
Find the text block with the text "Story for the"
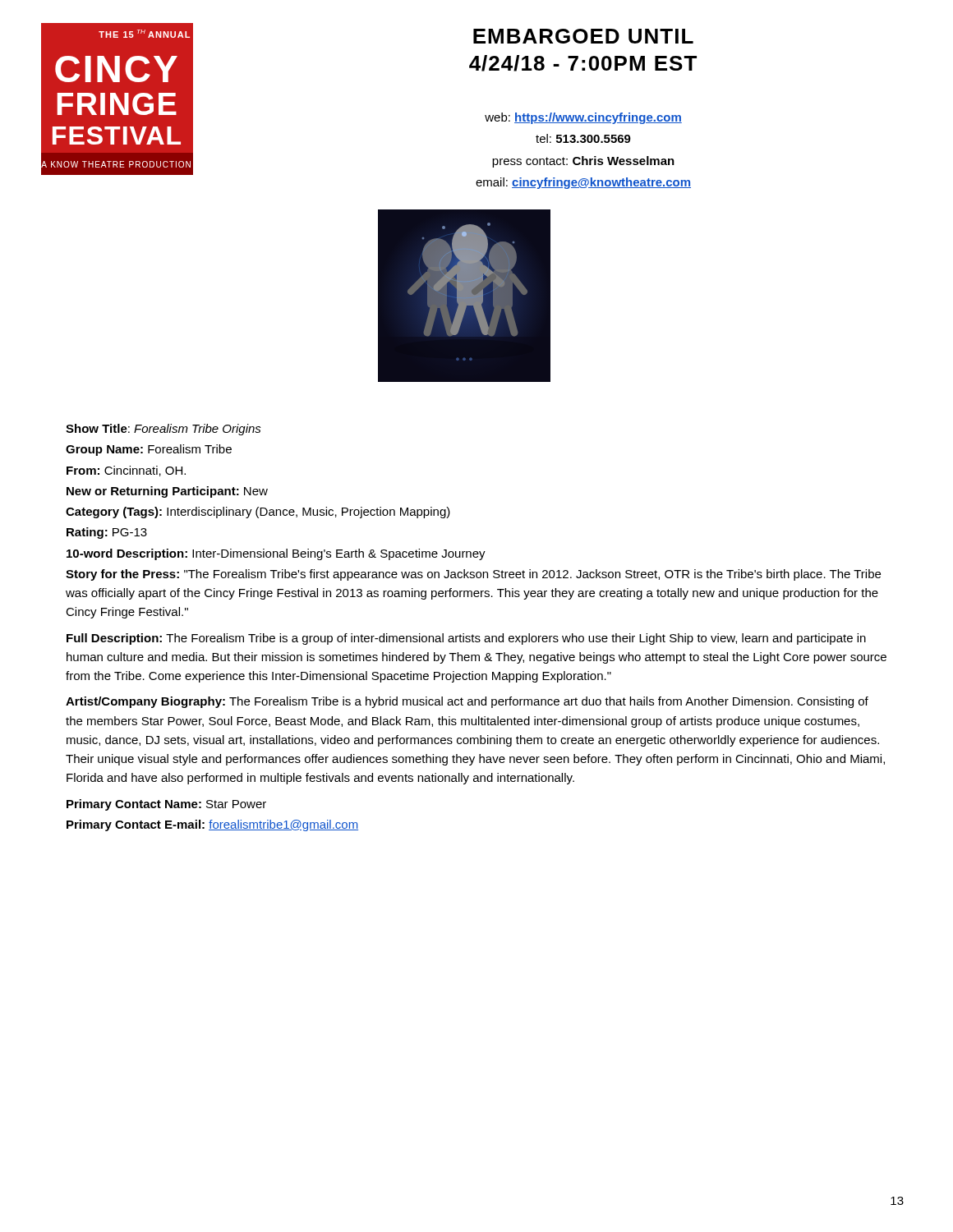point(474,593)
